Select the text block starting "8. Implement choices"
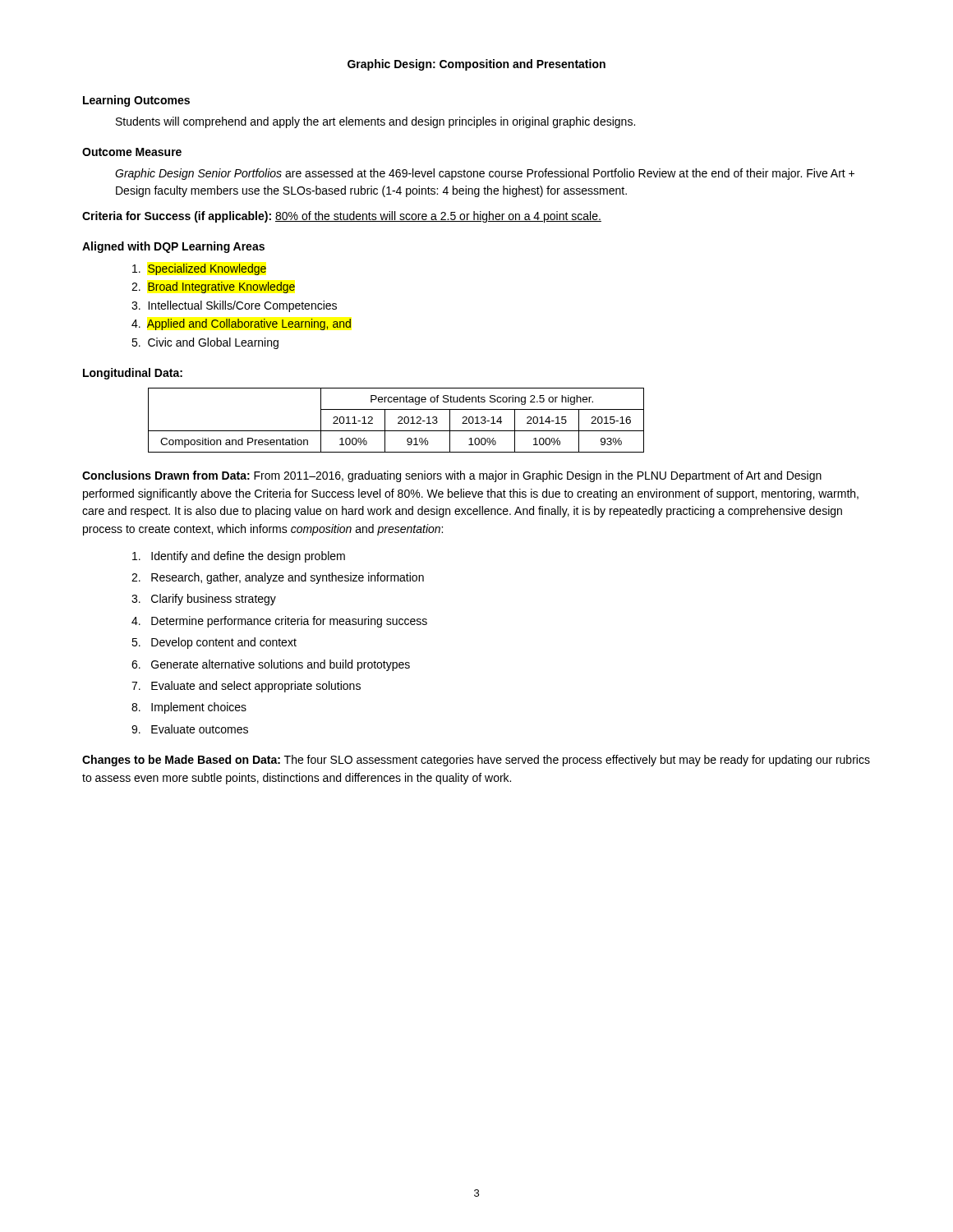Image resolution: width=953 pixels, height=1232 pixels. [x=189, y=708]
